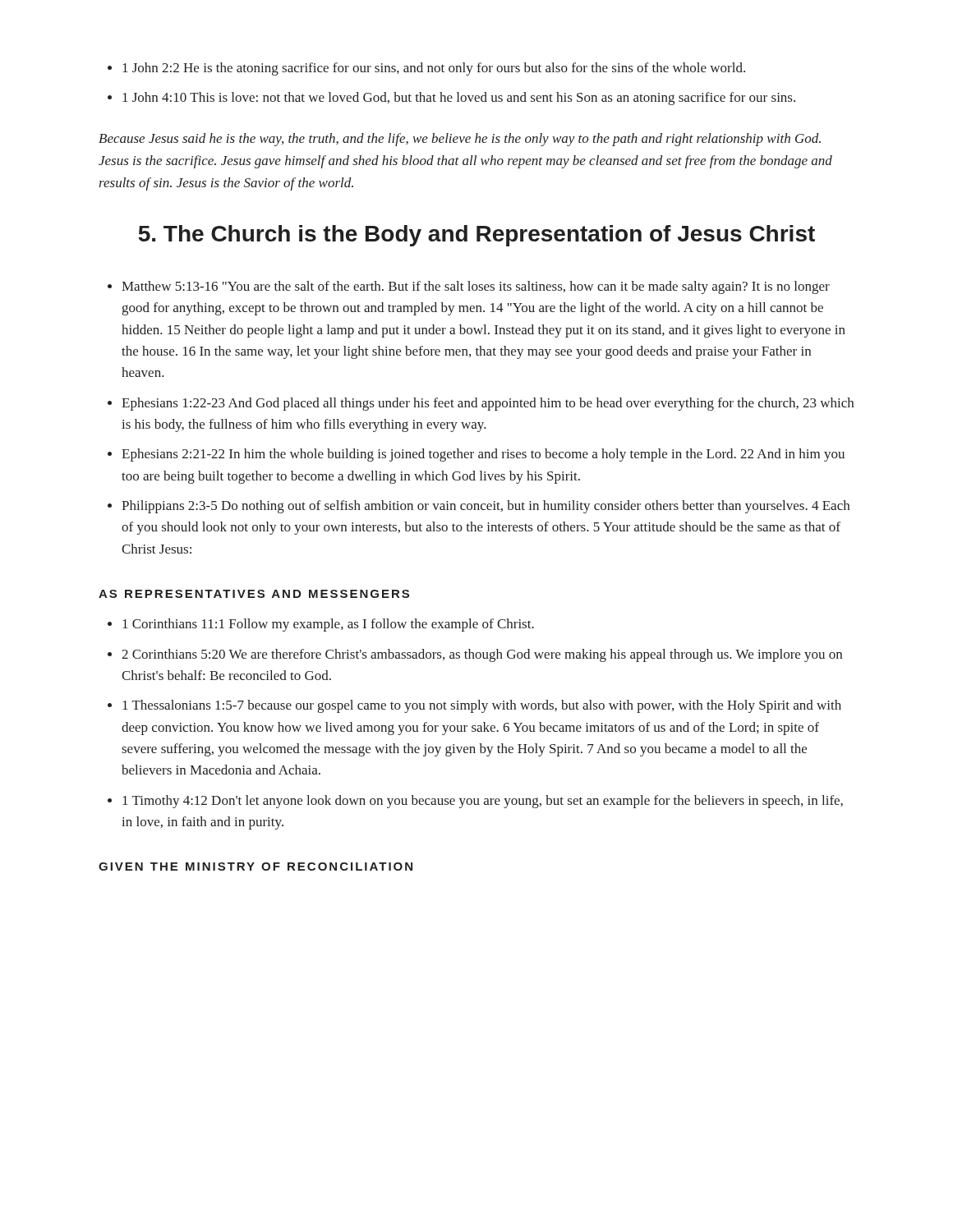This screenshot has height=1232, width=953.
Task: Point to the text starting "1 John 4:10 This is love:"
Action: tap(488, 98)
